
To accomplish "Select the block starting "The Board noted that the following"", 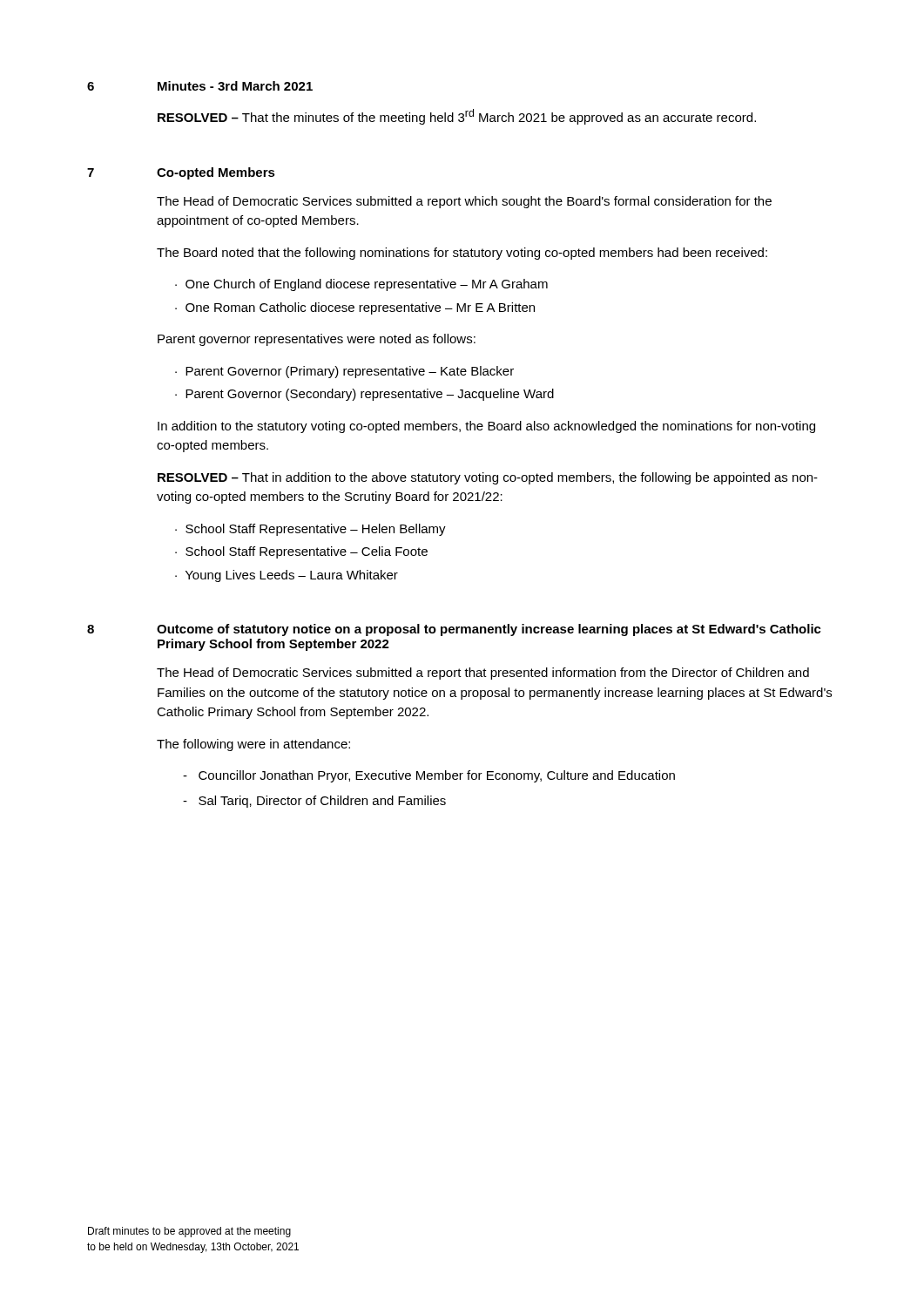I will pyautogui.click(x=463, y=252).
